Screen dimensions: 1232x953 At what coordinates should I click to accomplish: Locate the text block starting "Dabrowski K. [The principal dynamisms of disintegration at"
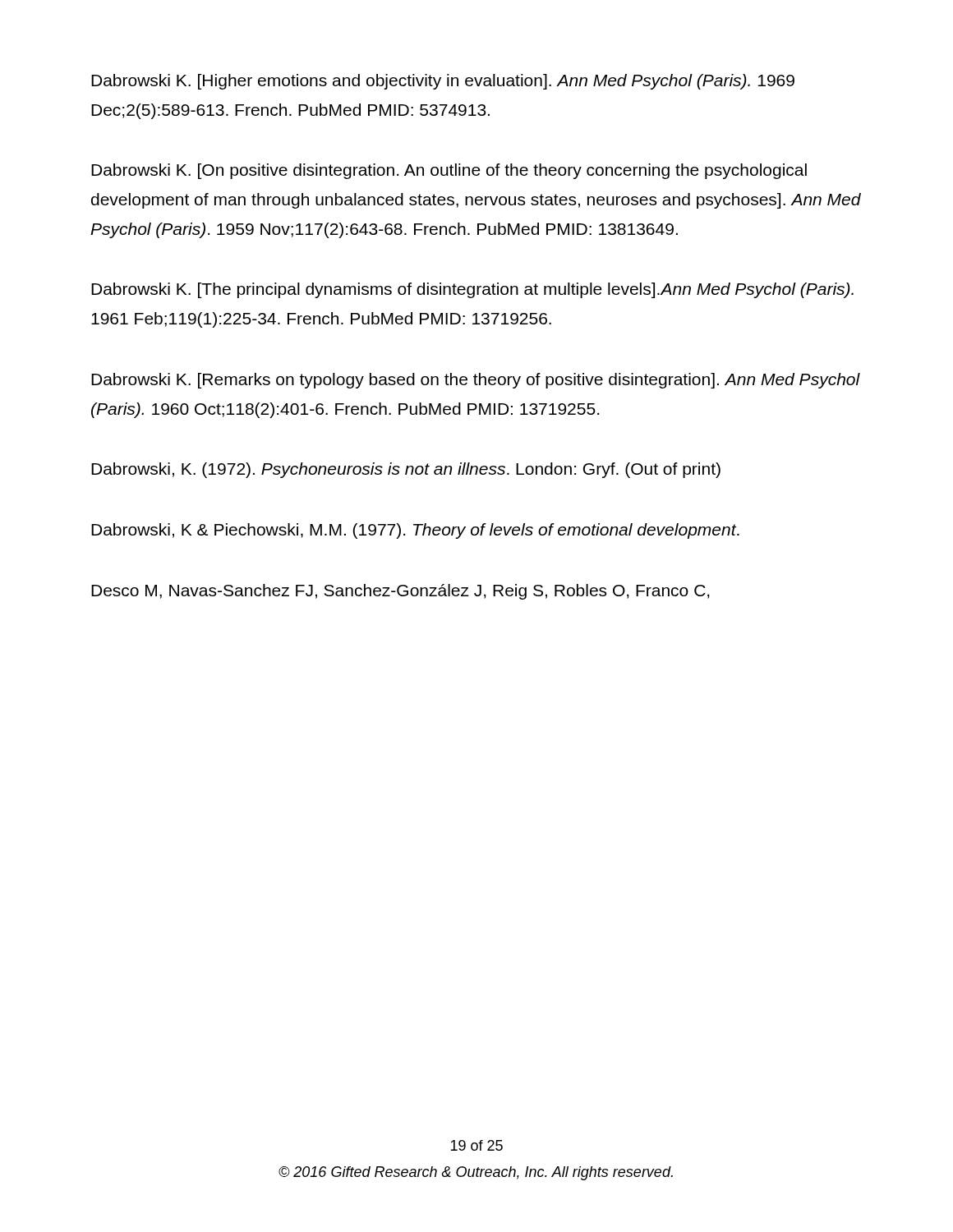point(473,304)
